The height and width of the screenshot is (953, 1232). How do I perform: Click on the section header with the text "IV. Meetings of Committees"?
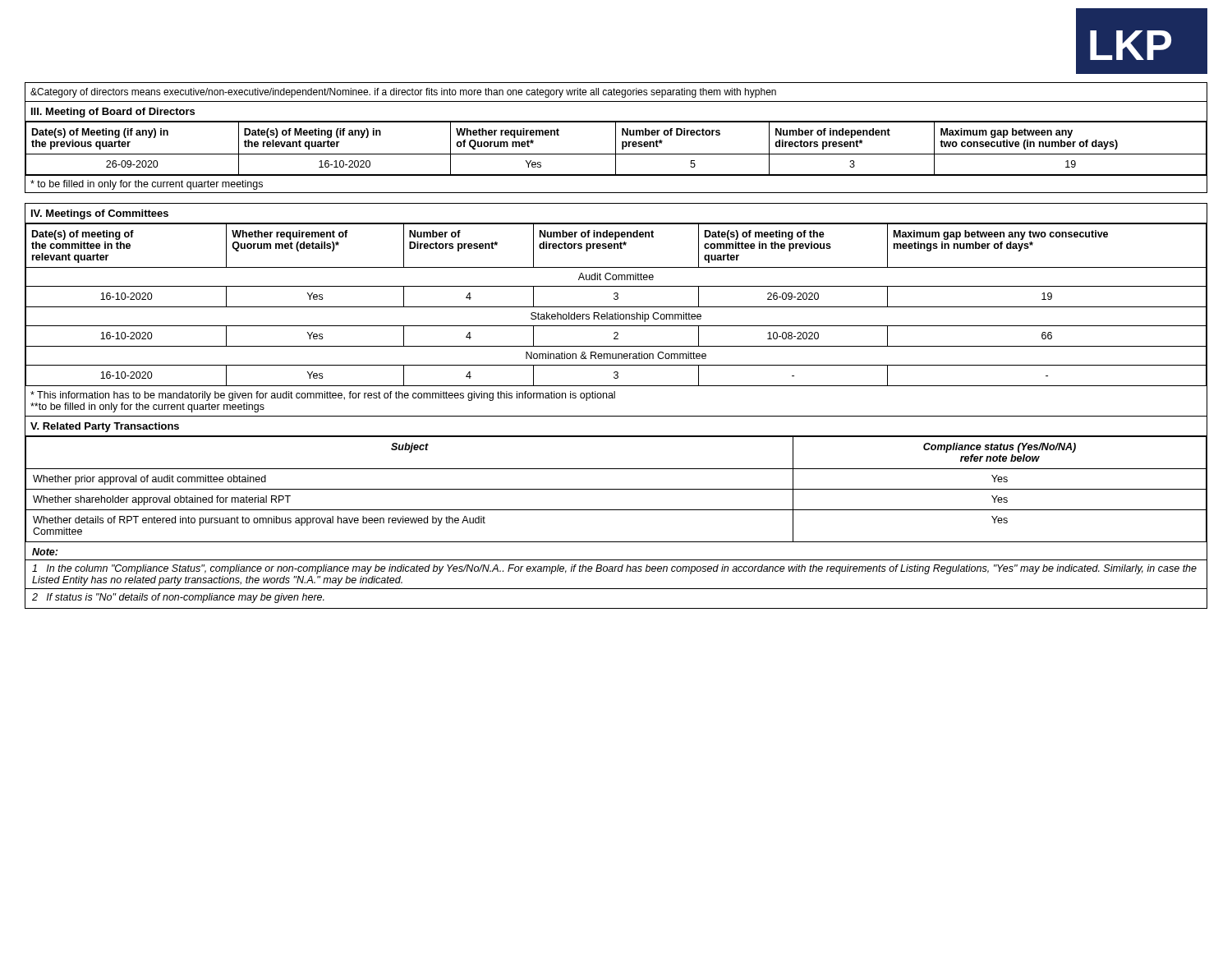(100, 213)
